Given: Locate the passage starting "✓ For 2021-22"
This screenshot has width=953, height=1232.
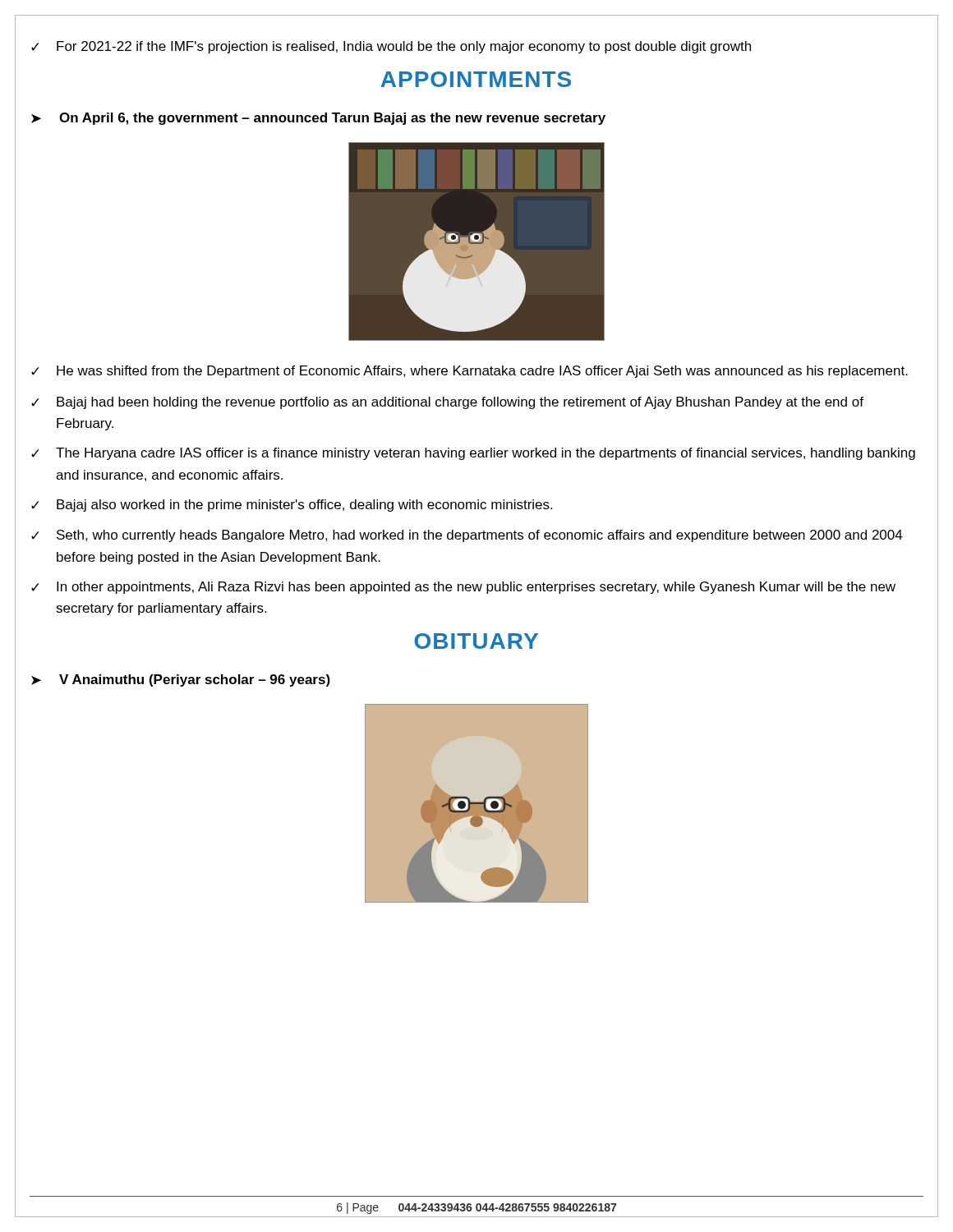Looking at the screenshot, I should (x=391, y=47).
